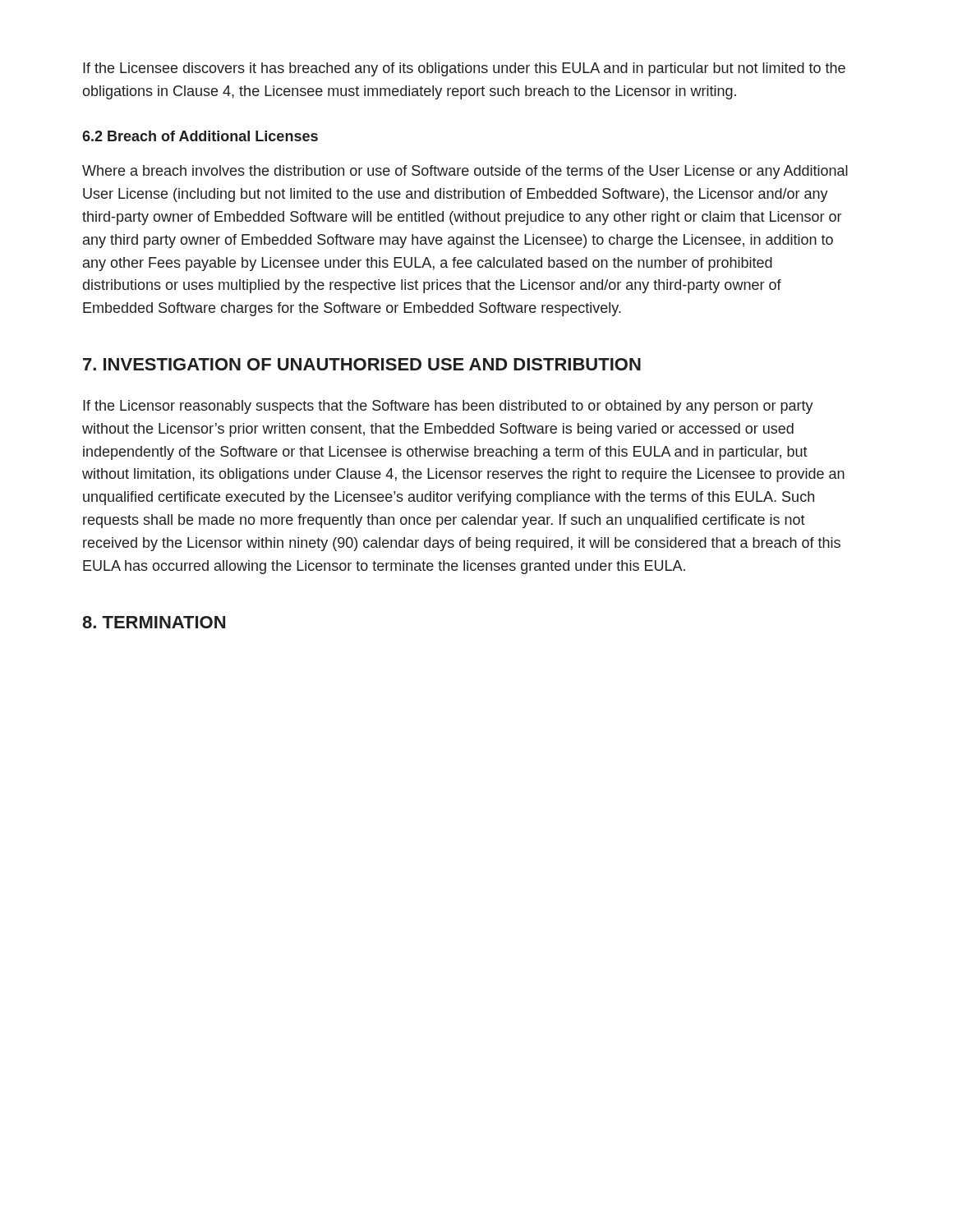The height and width of the screenshot is (1232, 953).
Task: Click on the text block with the text "If the Licensee discovers it has"
Action: pos(464,80)
